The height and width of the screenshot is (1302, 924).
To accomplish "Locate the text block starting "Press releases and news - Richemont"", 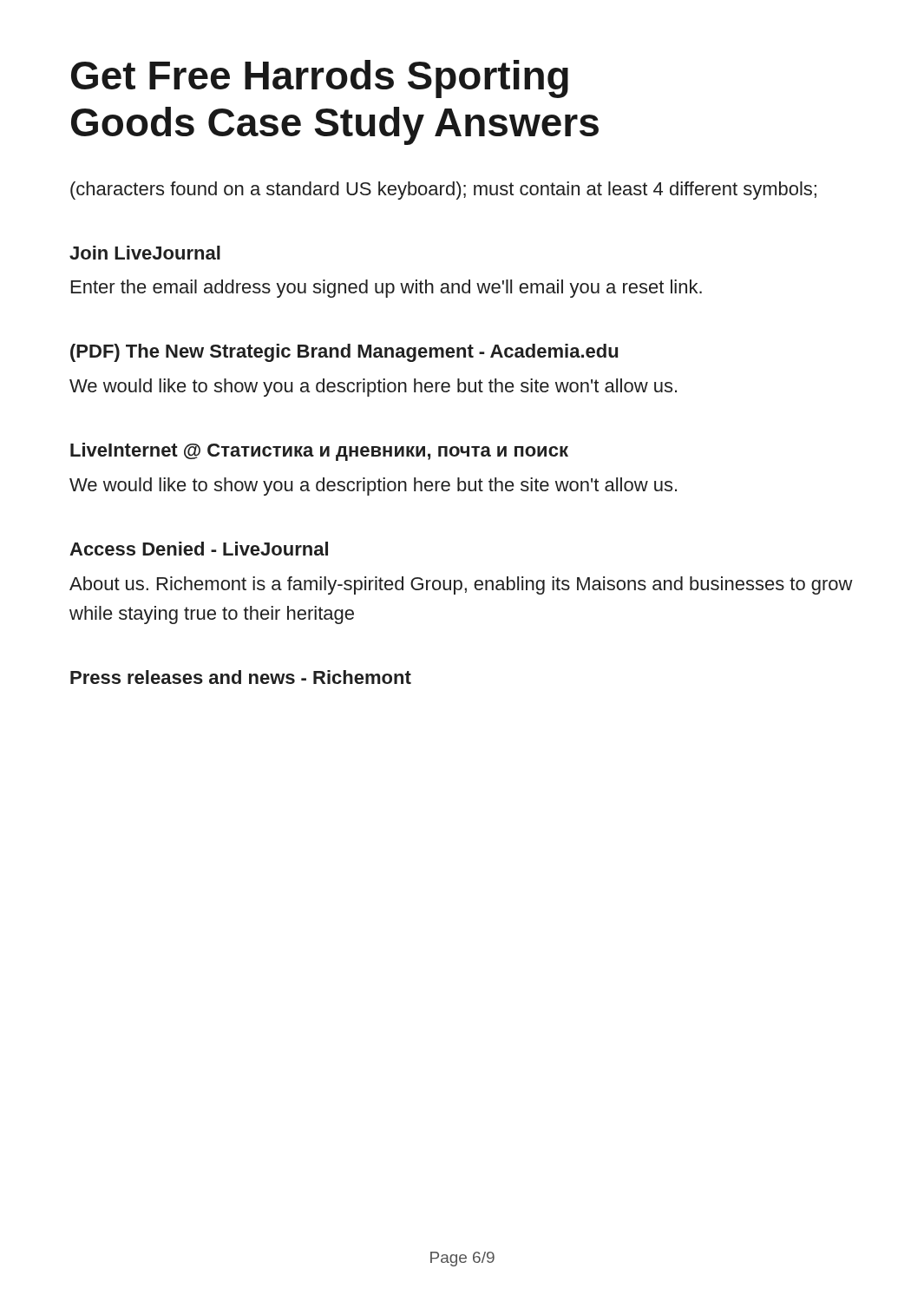I will coord(241,677).
